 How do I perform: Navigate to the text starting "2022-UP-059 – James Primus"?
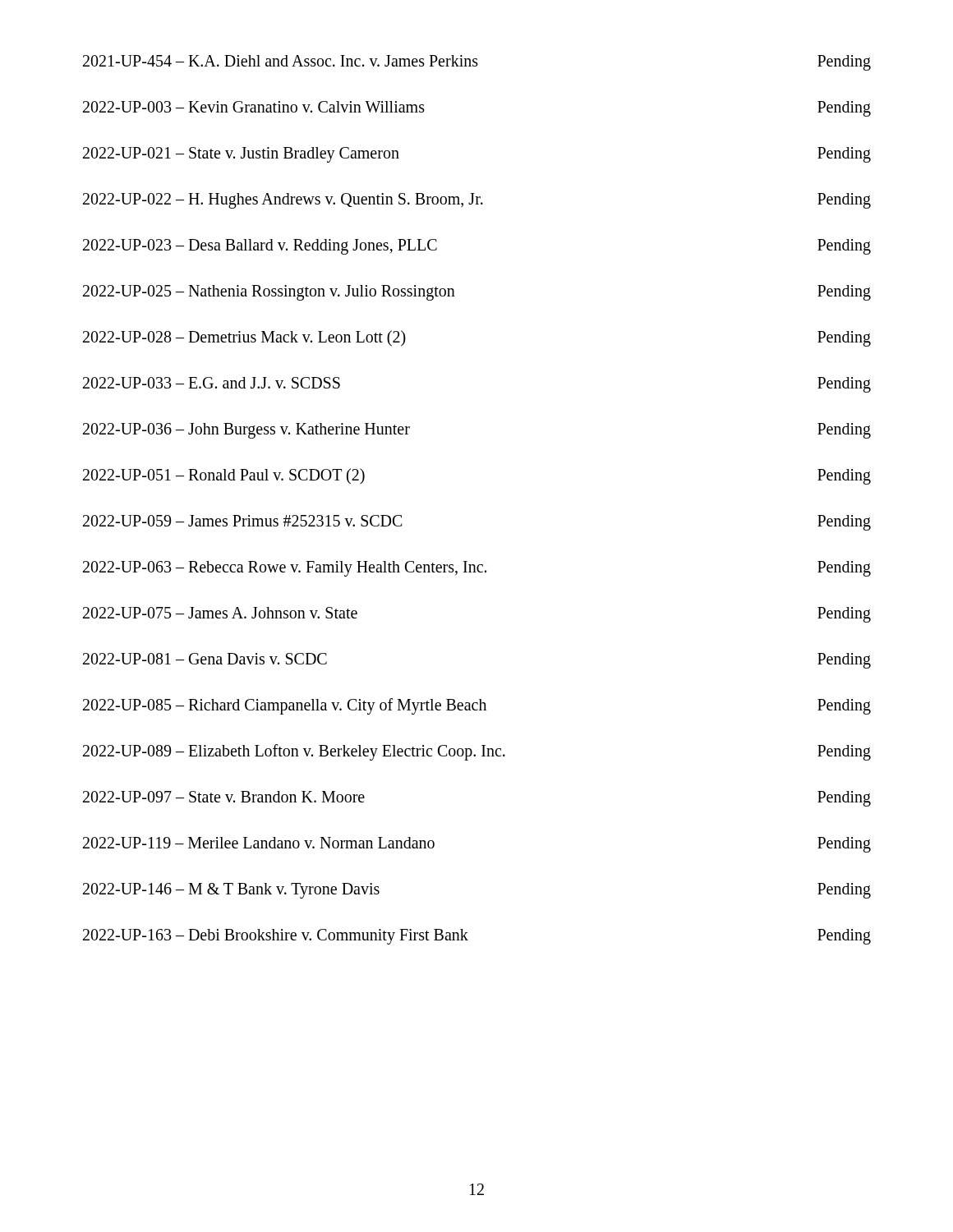236,522
